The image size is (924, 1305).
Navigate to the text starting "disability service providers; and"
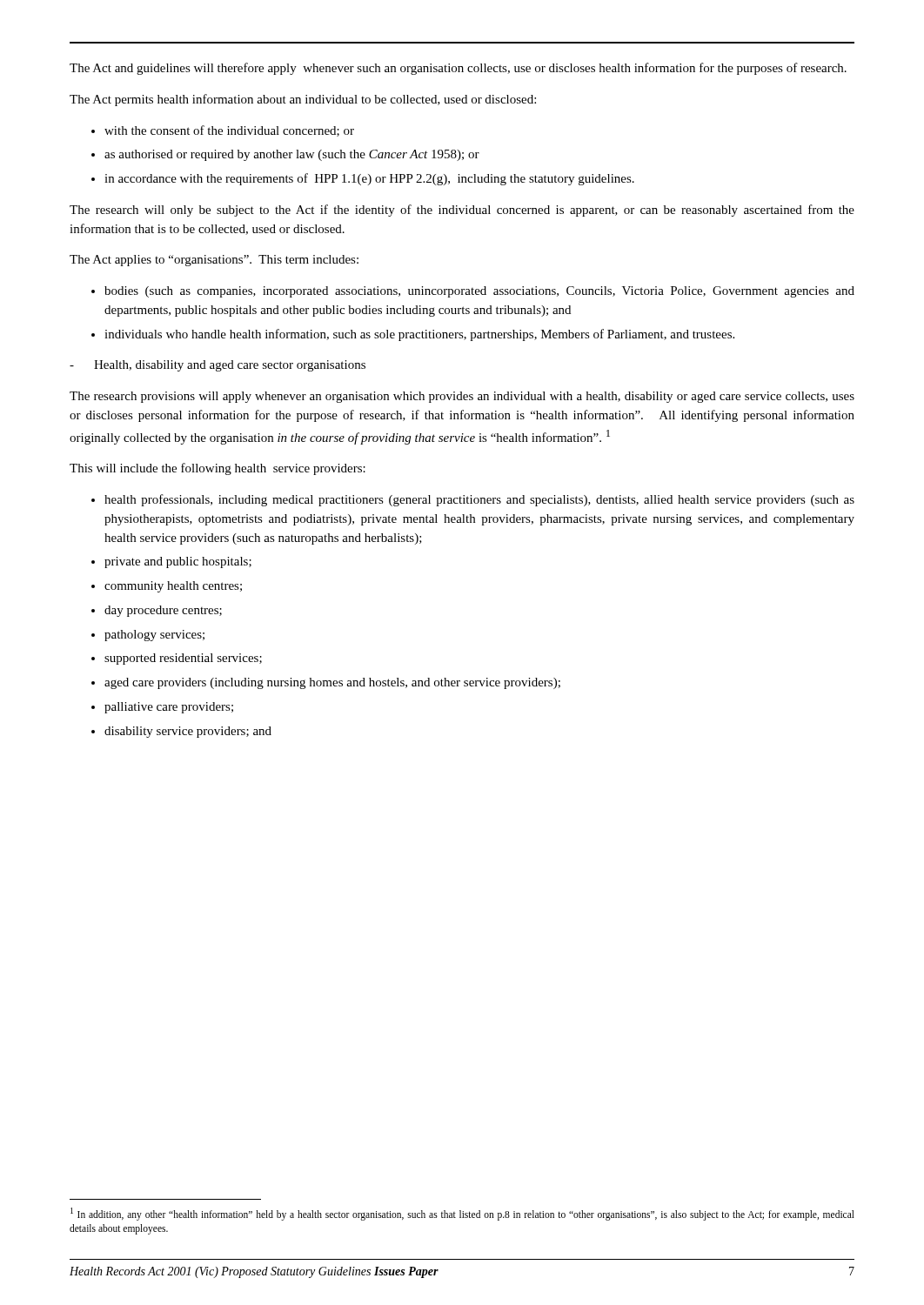point(188,730)
